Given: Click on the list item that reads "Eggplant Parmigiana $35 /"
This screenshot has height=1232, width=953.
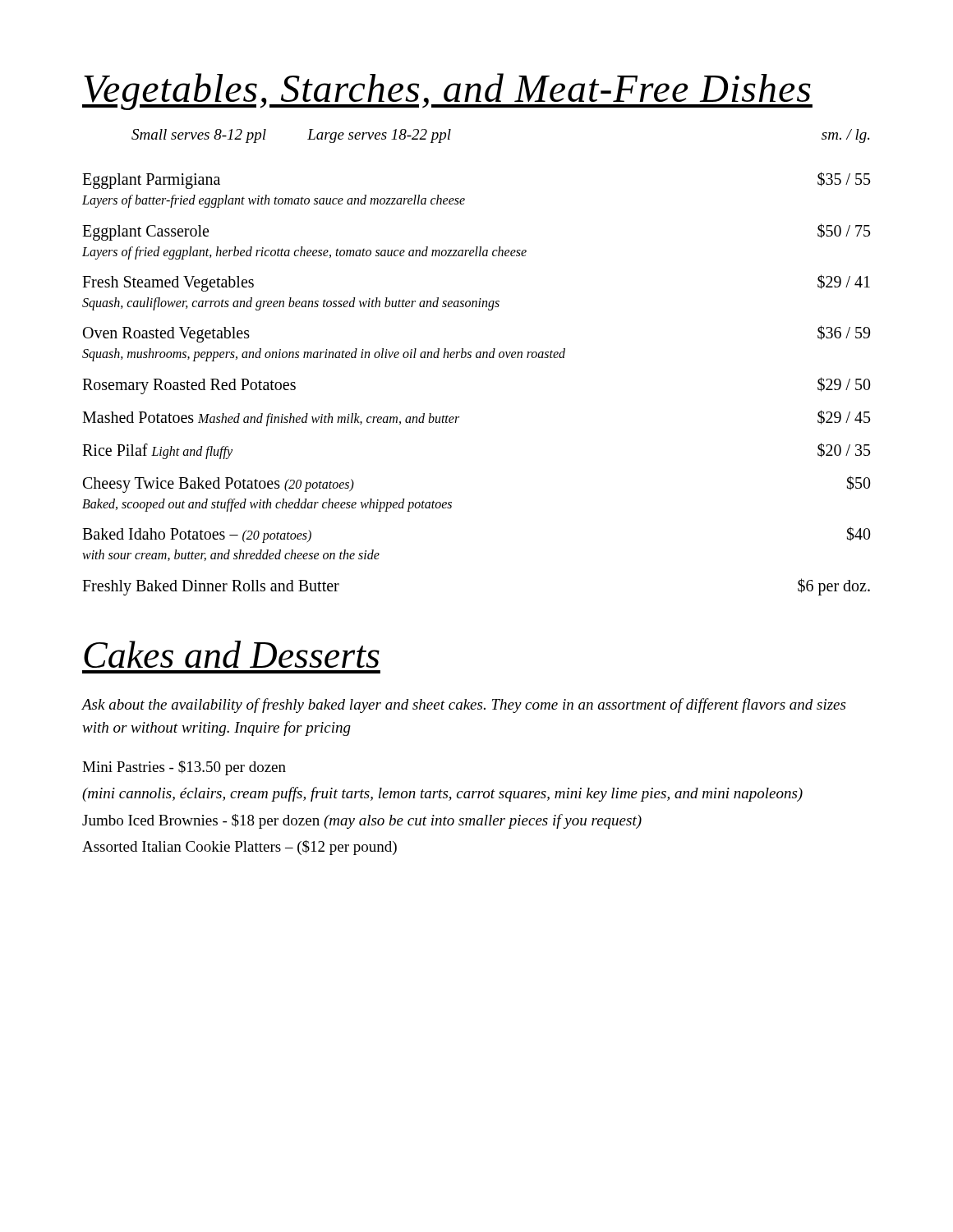Looking at the screenshot, I should [150, 180].
